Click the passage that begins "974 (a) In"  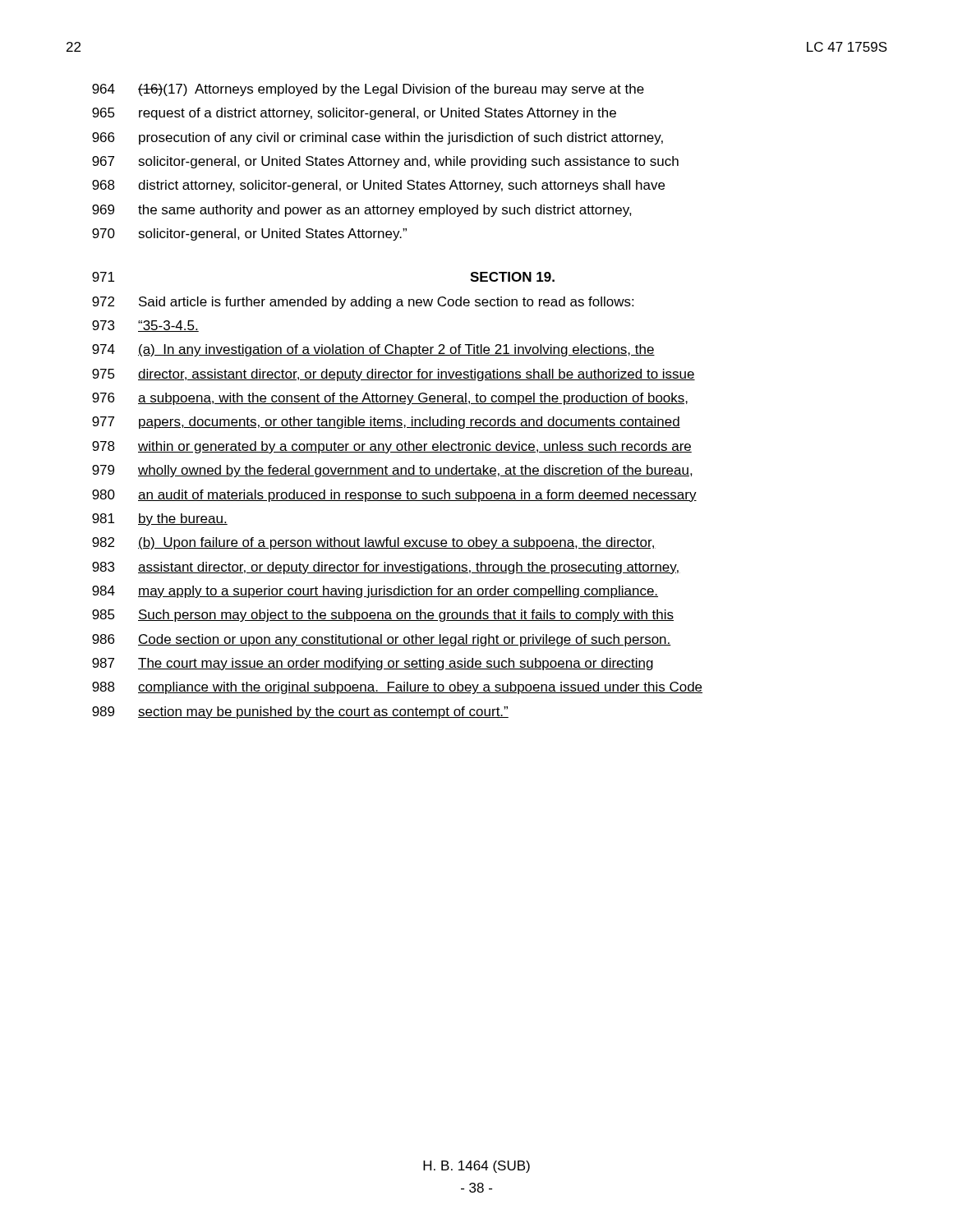tap(476, 435)
